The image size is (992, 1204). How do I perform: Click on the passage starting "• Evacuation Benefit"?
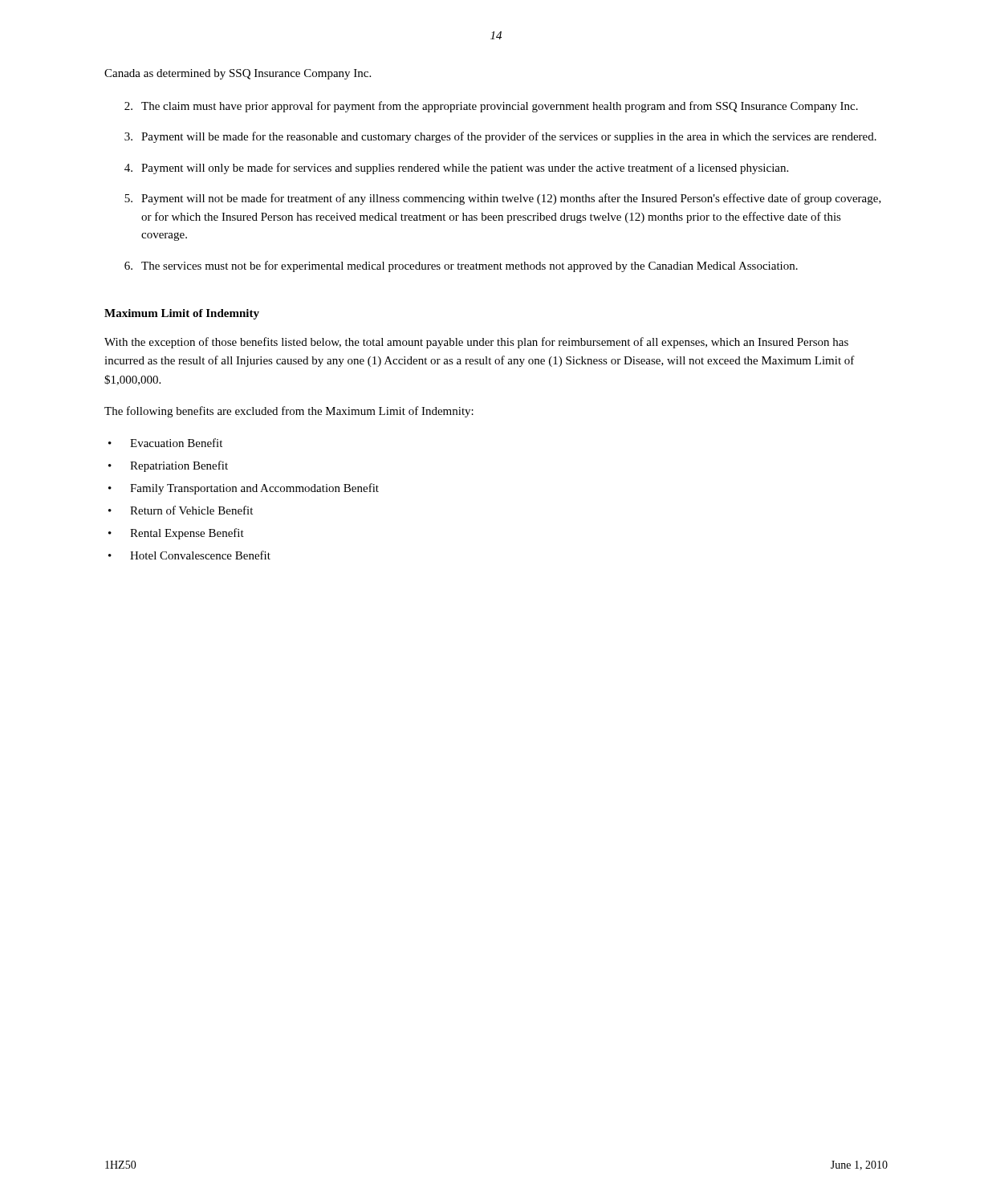163,443
